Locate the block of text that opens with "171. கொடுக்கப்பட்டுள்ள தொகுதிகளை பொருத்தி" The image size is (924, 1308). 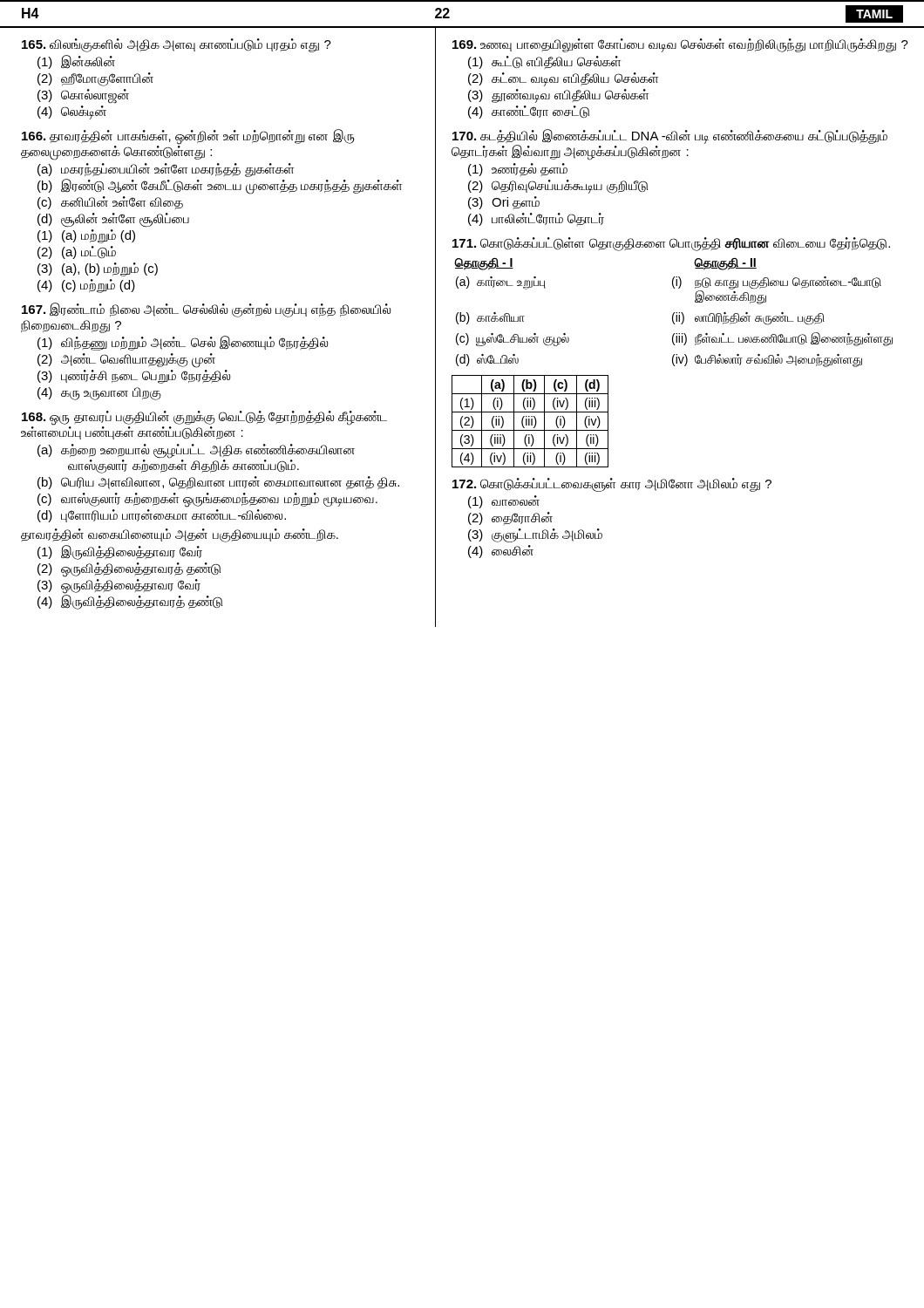[680, 351]
